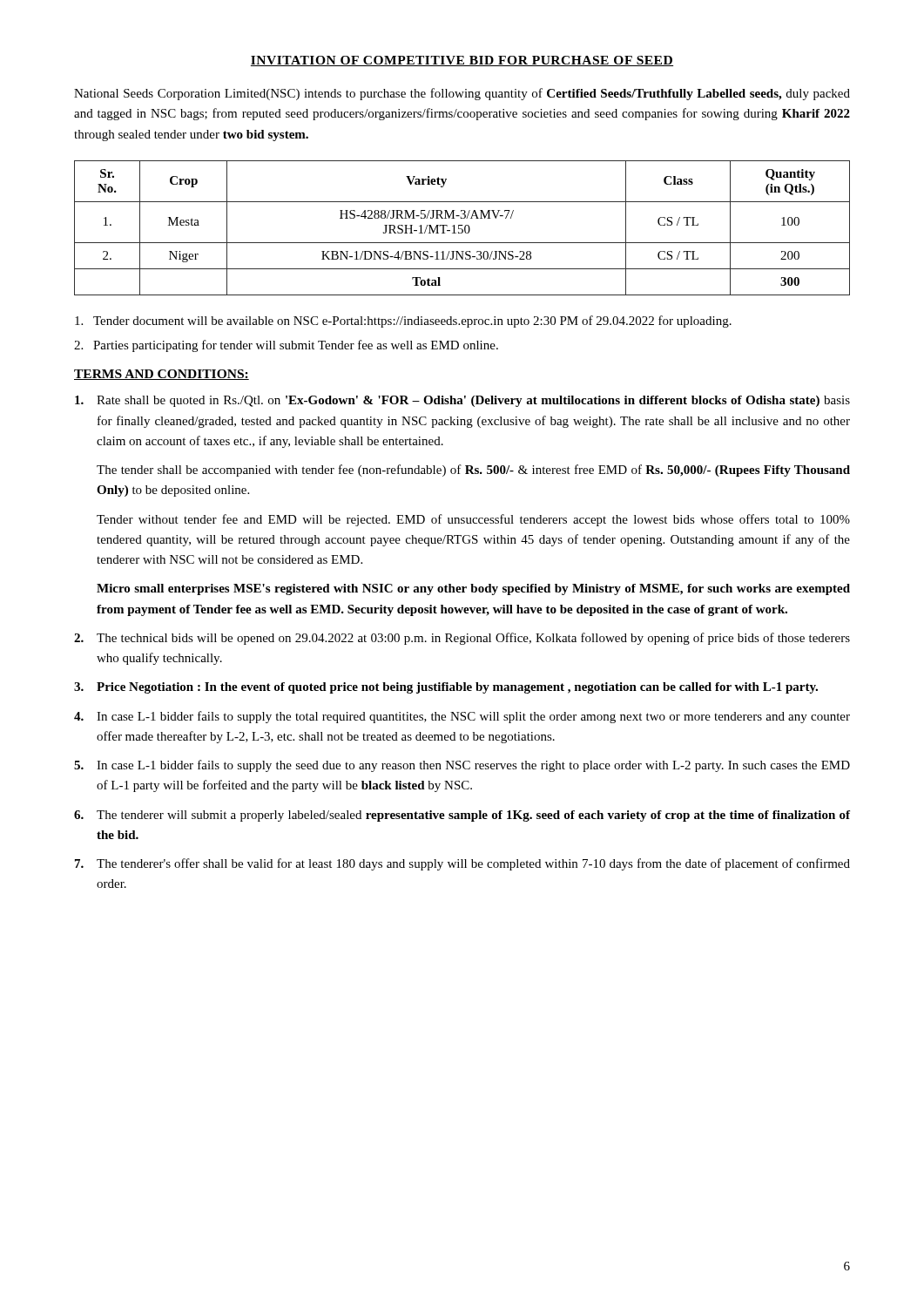Locate the title that opens with "INVITATION OF COMPETITIVE BID FOR"
924x1307 pixels.
(x=462, y=60)
